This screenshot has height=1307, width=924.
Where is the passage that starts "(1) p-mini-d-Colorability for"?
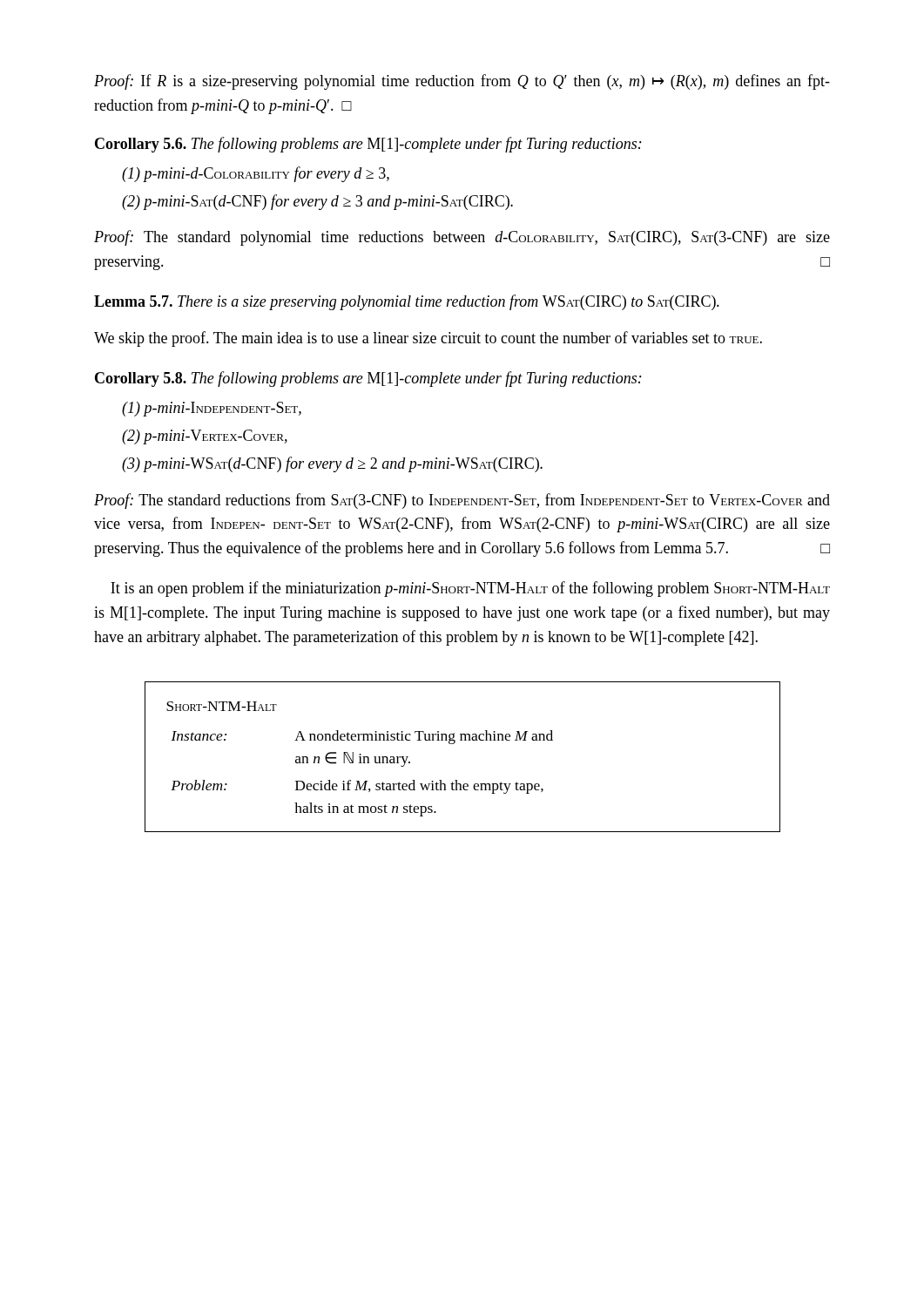(256, 173)
